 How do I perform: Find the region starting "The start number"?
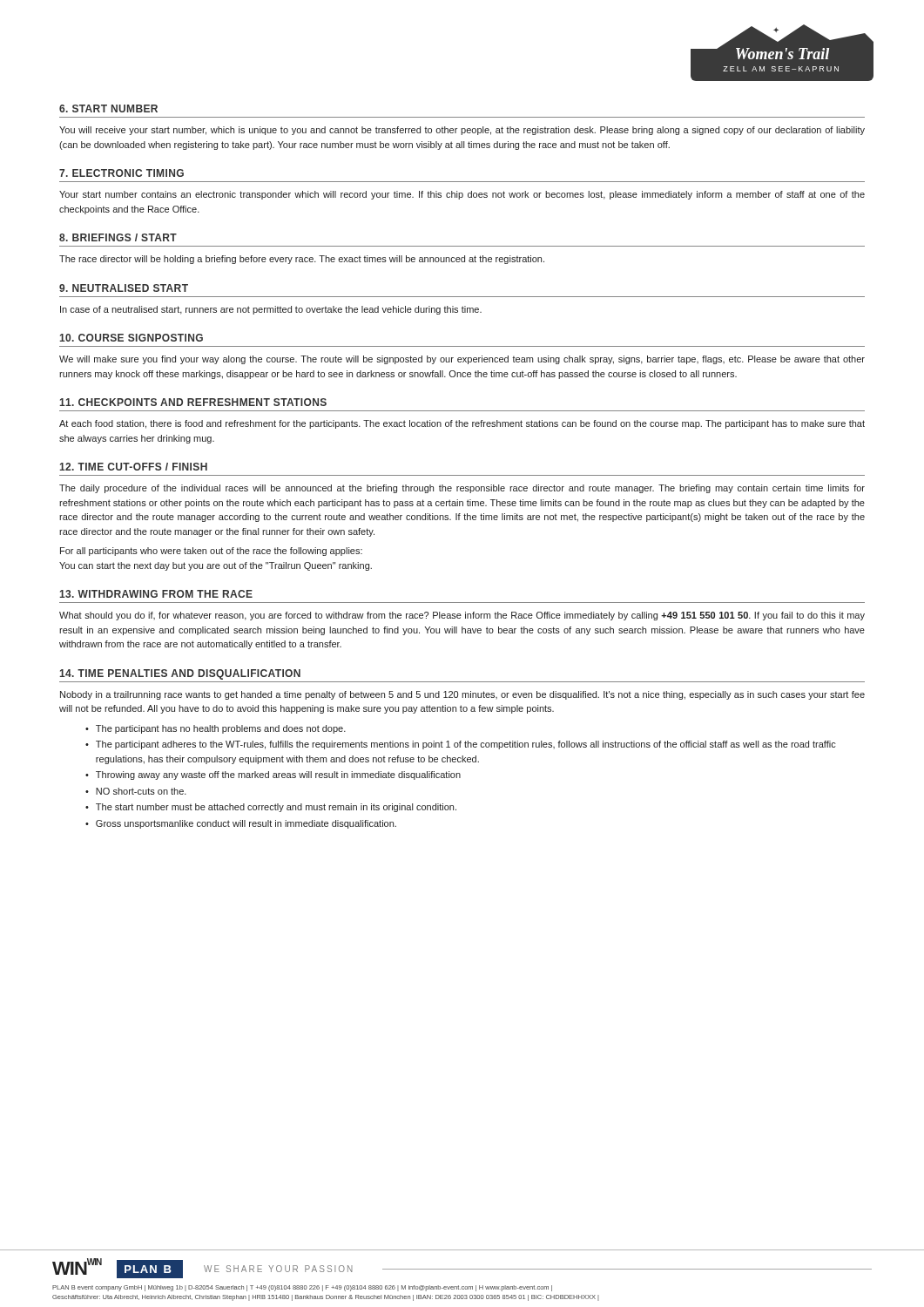tap(276, 807)
